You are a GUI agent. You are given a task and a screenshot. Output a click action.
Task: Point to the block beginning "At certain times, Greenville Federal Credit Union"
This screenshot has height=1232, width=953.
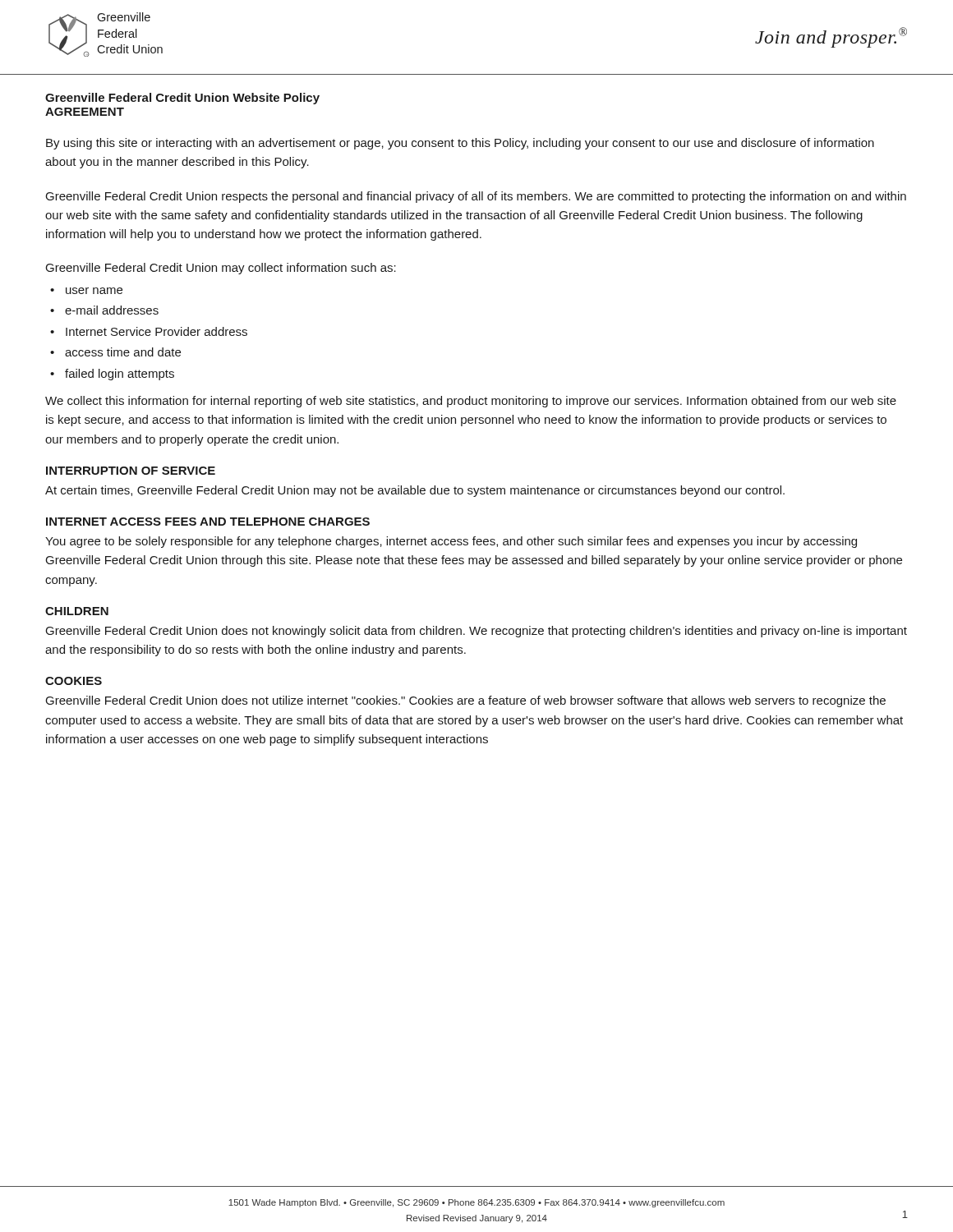point(415,490)
